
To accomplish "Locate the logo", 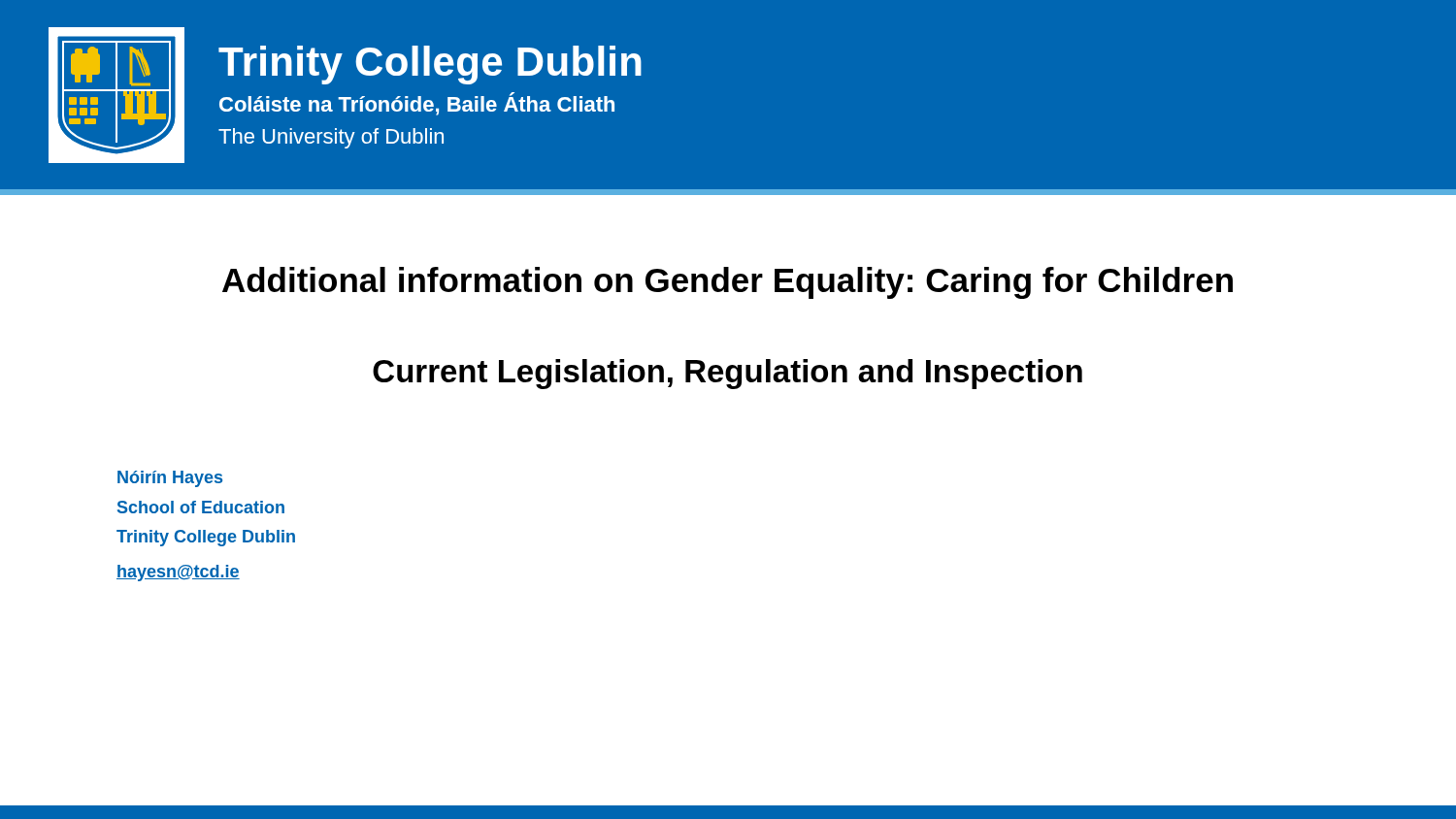I will click(116, 95).
